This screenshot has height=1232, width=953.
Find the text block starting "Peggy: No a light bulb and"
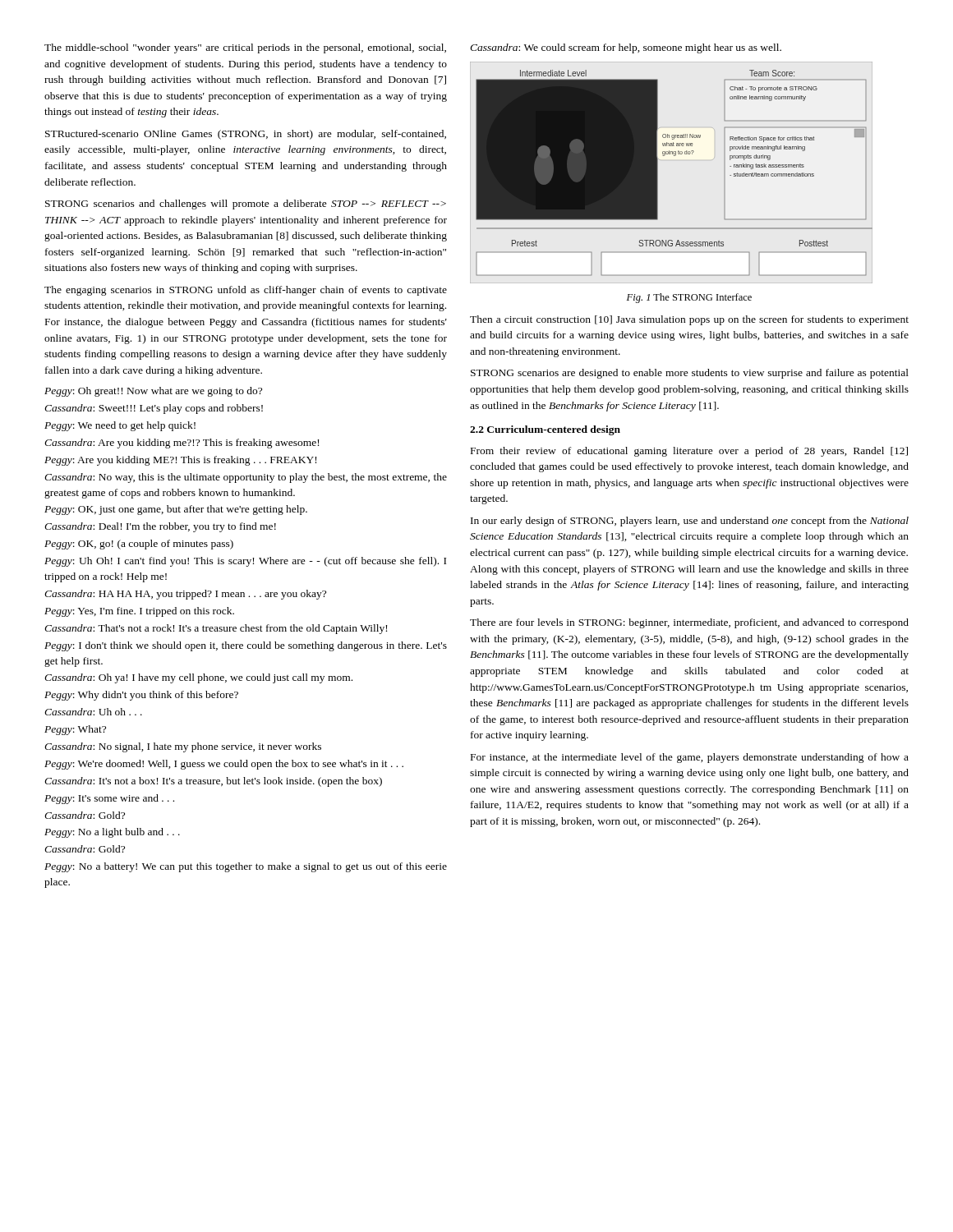point(112,833)
